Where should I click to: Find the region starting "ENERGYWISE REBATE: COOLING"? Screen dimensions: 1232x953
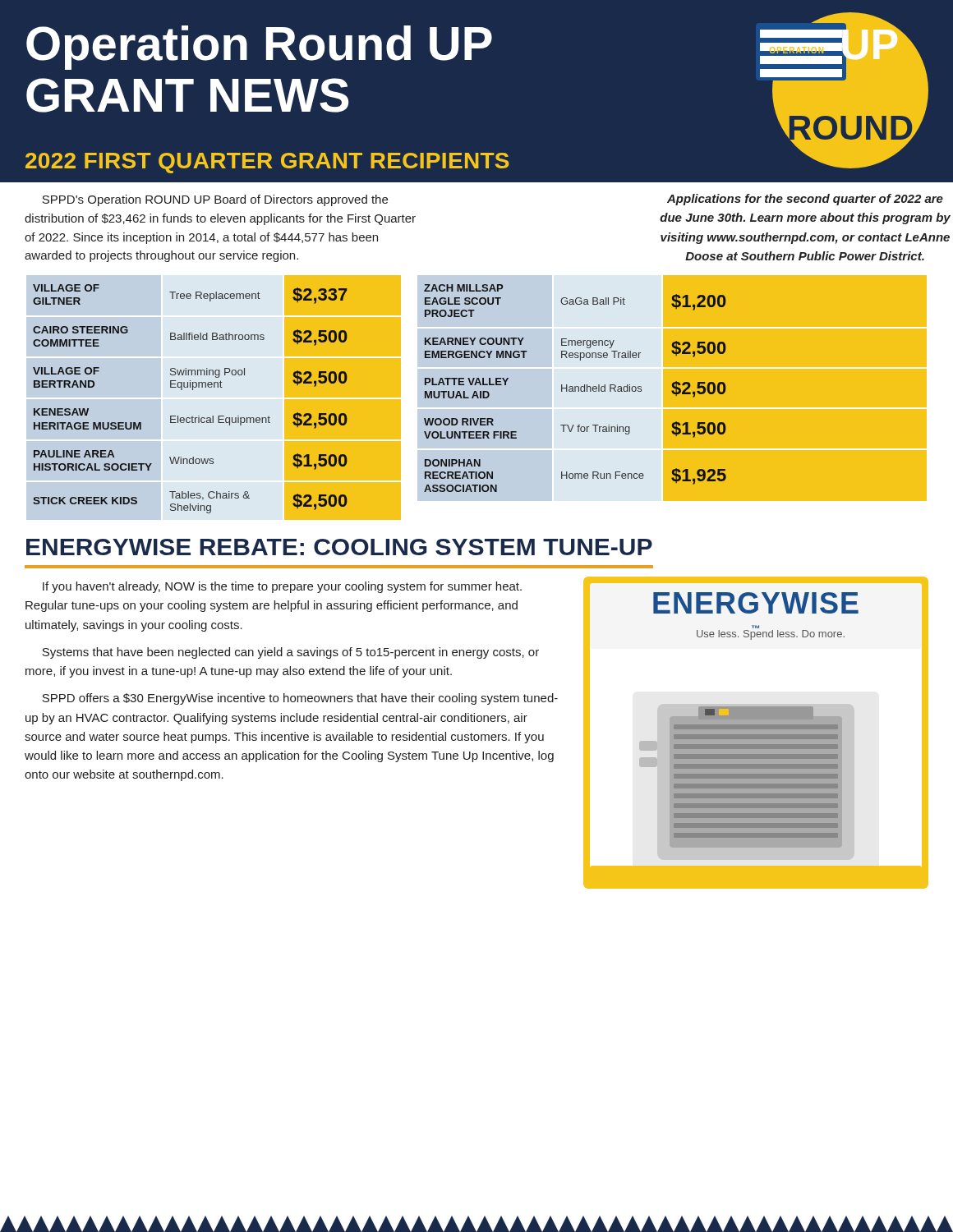point(339,551)
